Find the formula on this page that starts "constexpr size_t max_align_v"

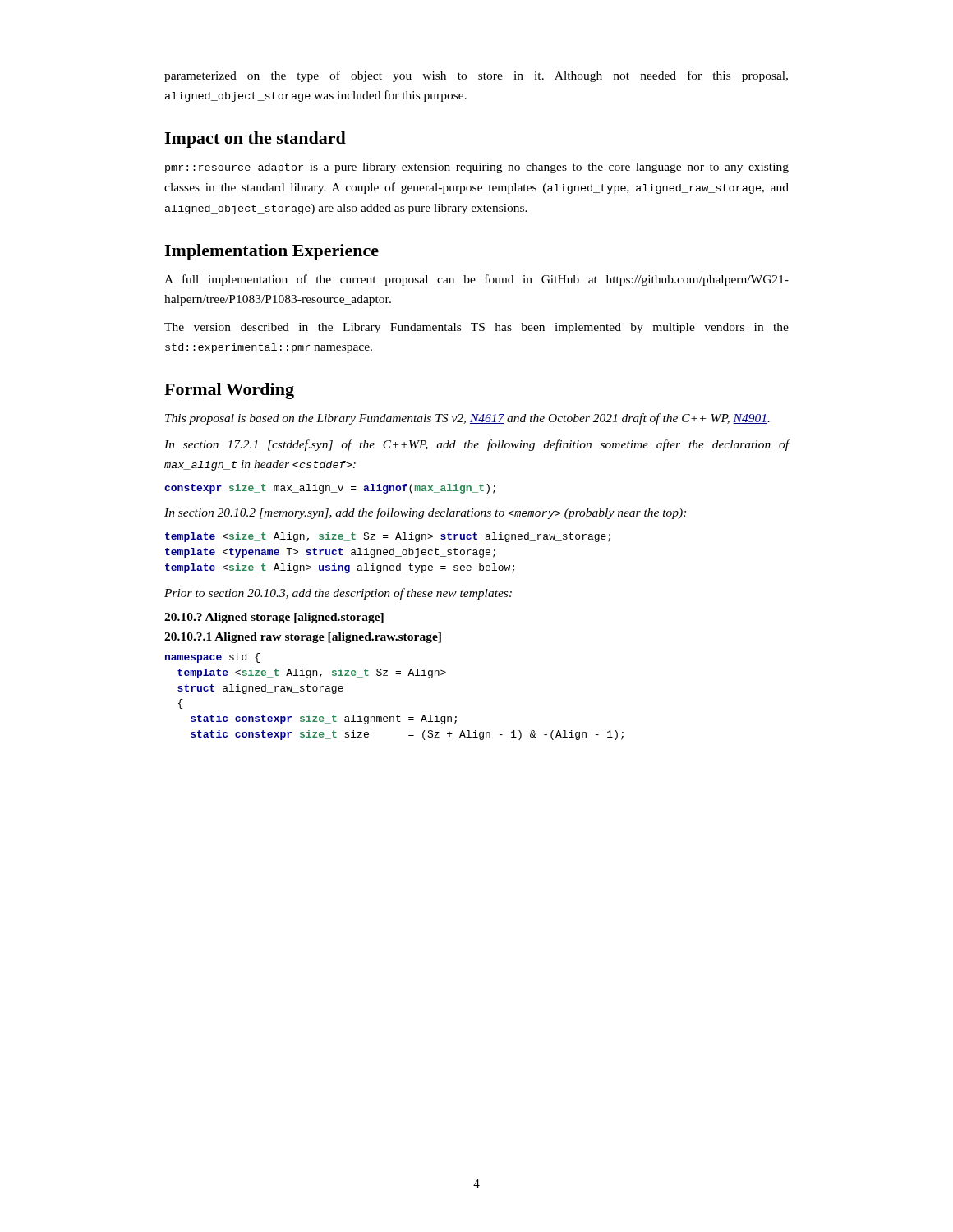point(331,488)
